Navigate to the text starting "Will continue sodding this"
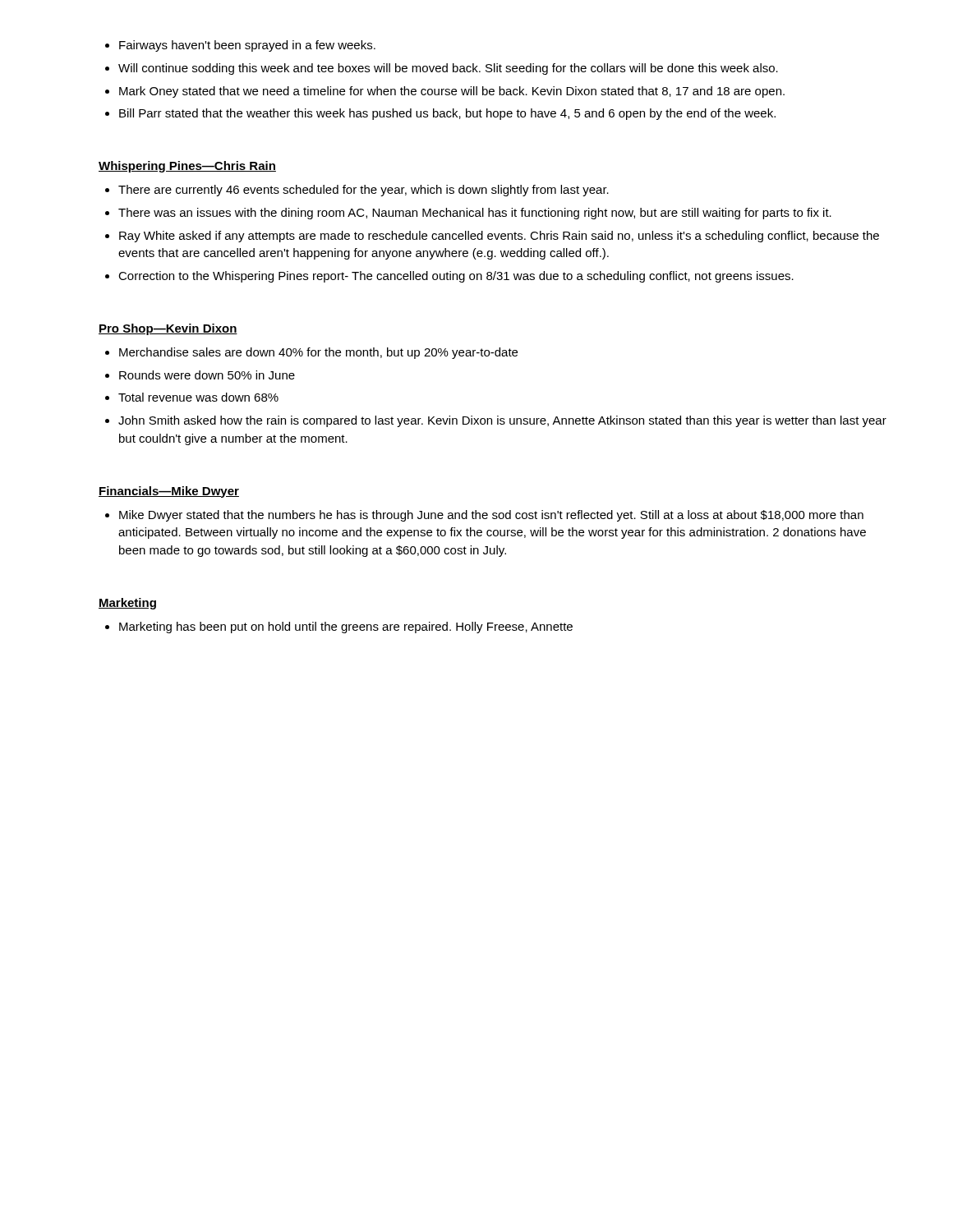 point(493,68)
